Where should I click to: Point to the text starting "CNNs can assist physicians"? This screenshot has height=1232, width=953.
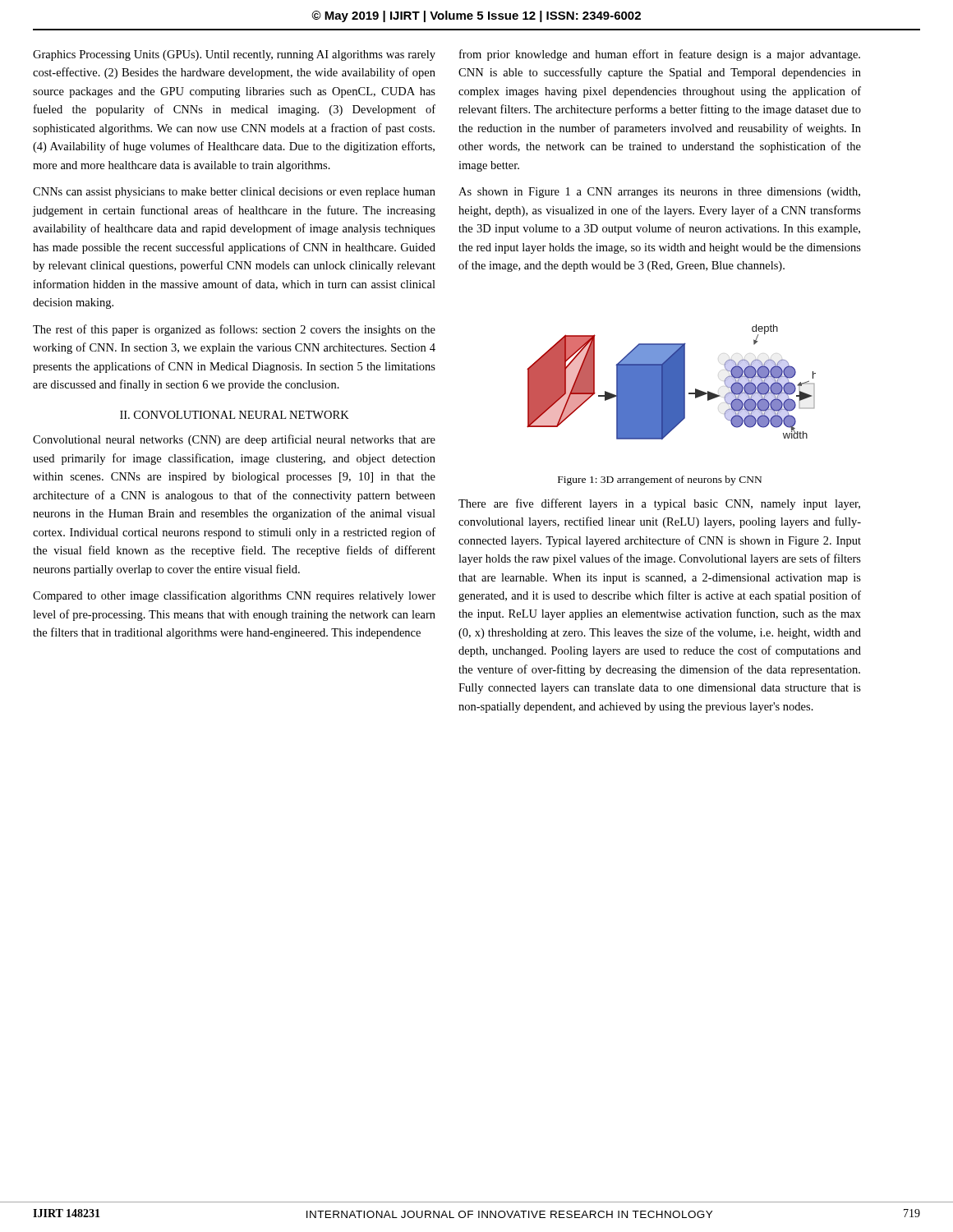click(234, 247)
